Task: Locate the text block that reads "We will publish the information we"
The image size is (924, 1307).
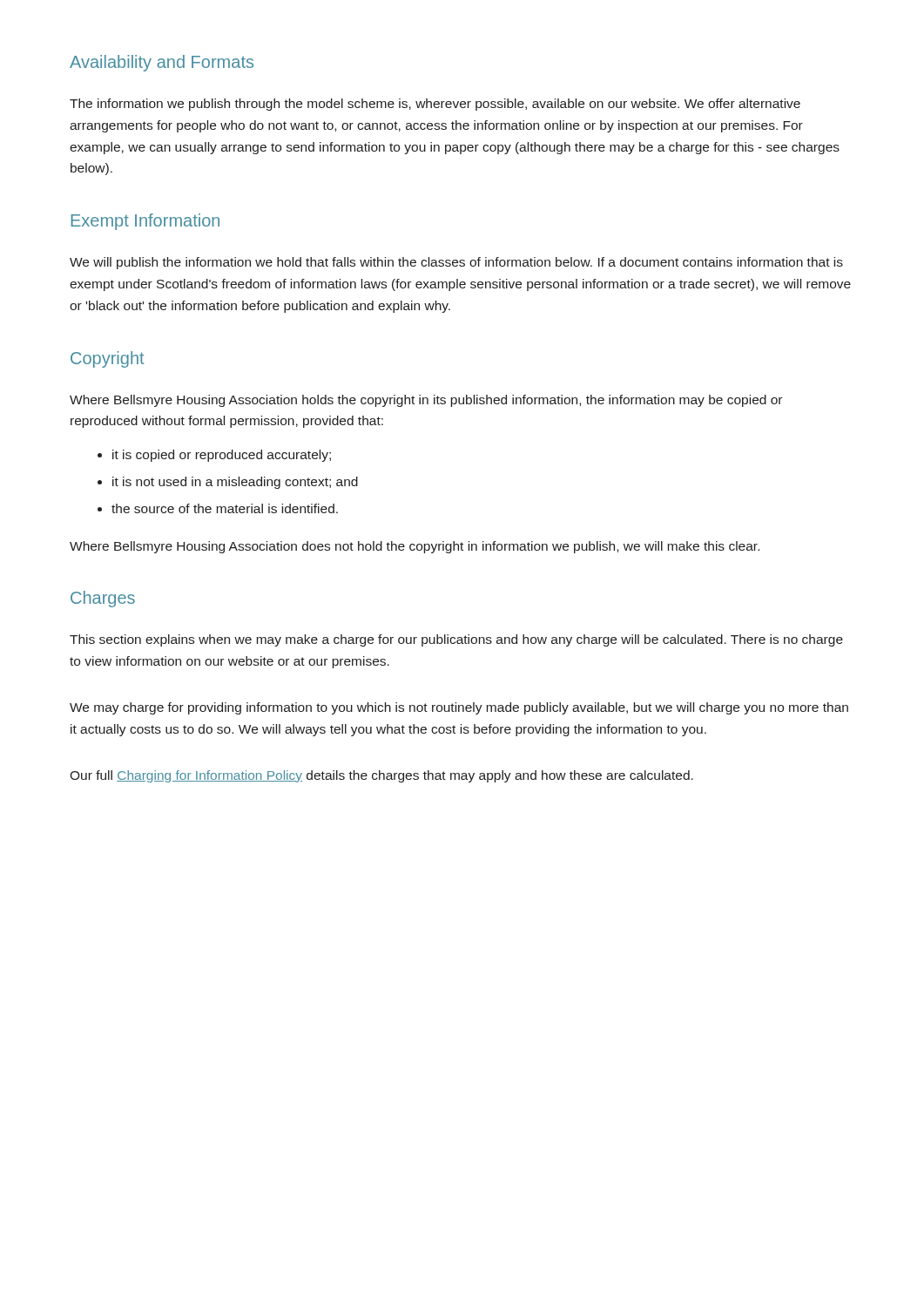Action: click(x=460, y=284)
